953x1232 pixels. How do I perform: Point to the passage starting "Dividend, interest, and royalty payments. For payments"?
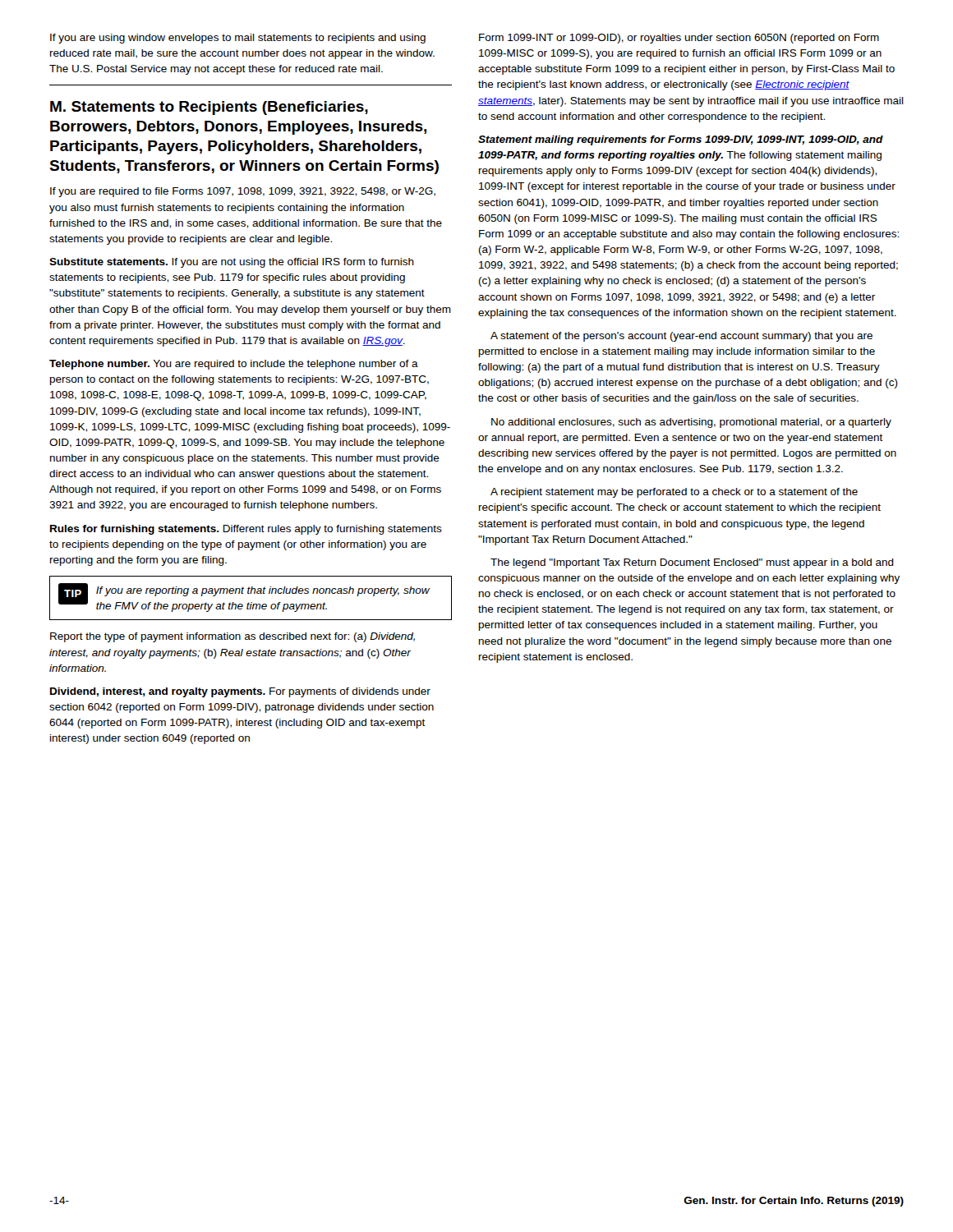coord(242,715)
